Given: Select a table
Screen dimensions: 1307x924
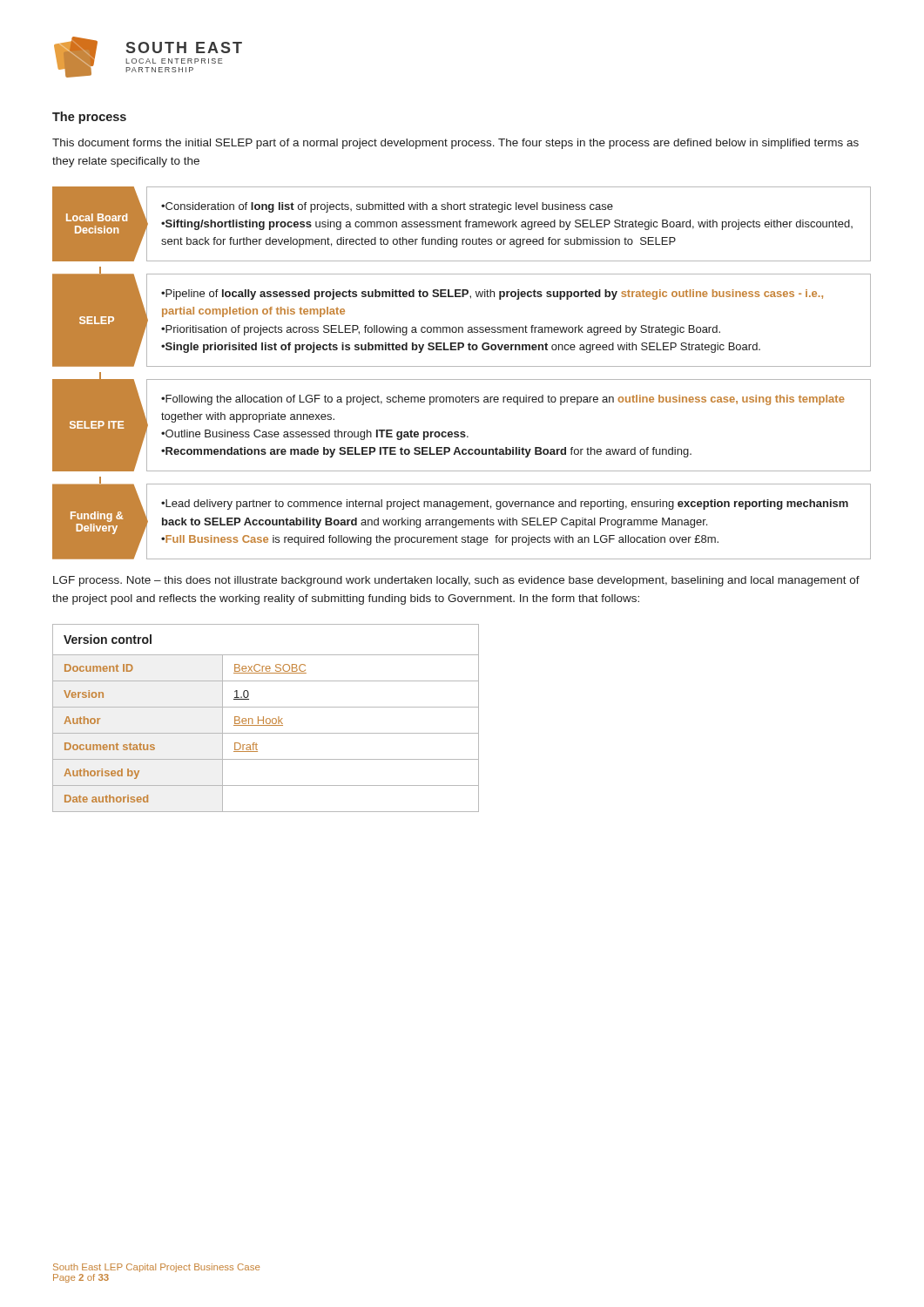Looking at the screenshot, I should pyautogui.click(x=462, y=718).
